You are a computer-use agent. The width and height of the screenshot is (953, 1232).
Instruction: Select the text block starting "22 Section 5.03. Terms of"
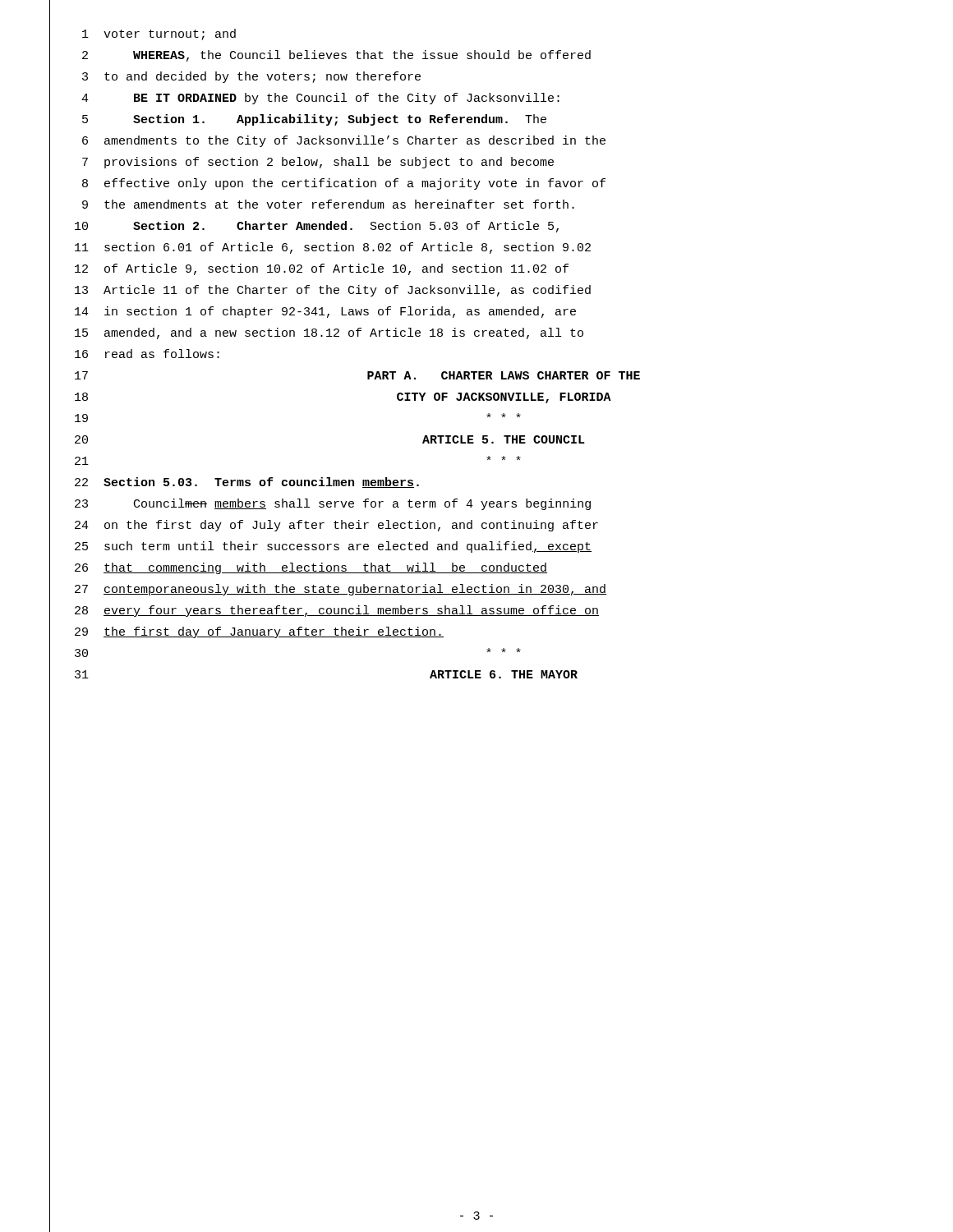click(234, 484)
